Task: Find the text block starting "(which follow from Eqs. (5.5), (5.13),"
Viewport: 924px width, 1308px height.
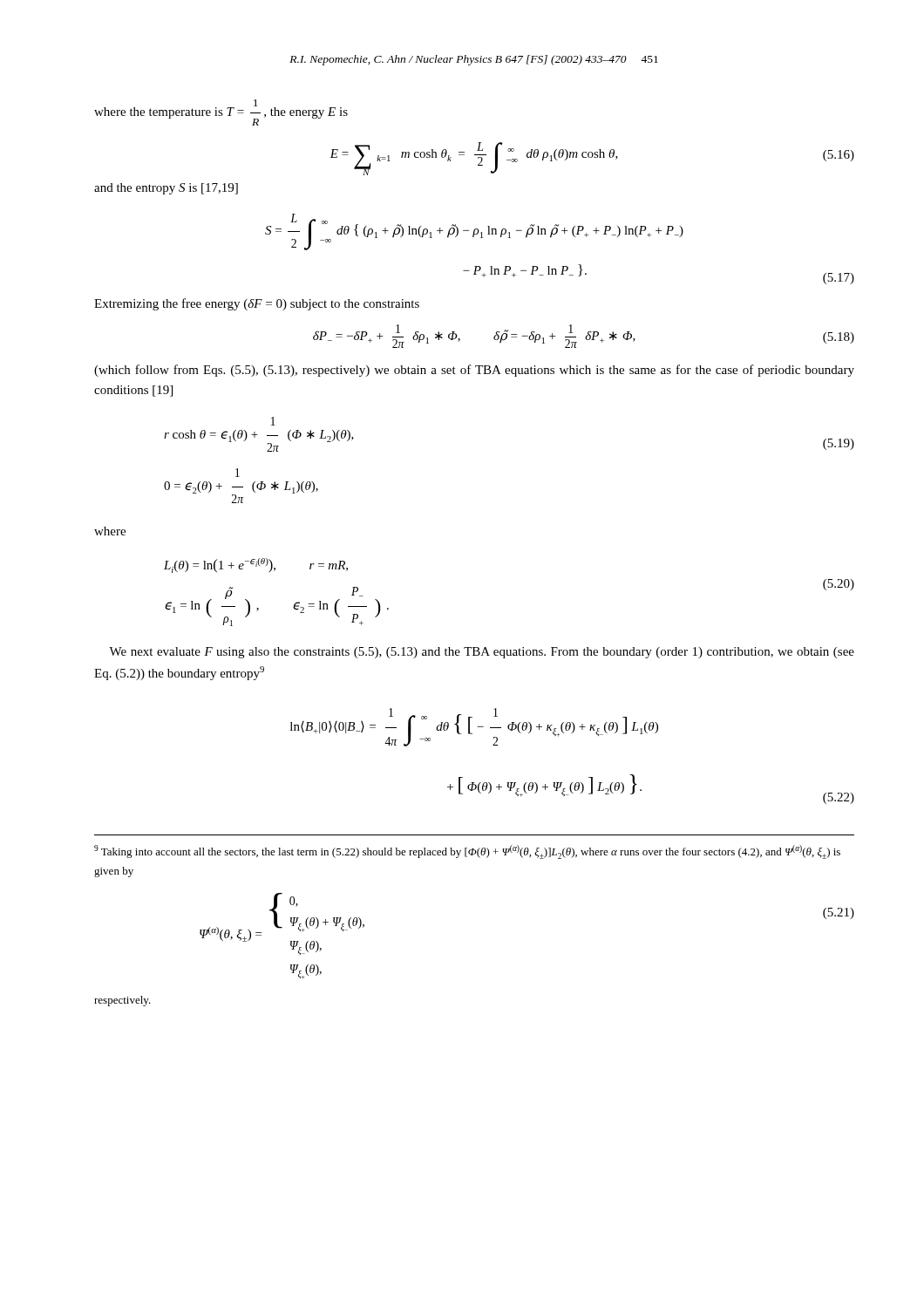Action: coord(474,380)
